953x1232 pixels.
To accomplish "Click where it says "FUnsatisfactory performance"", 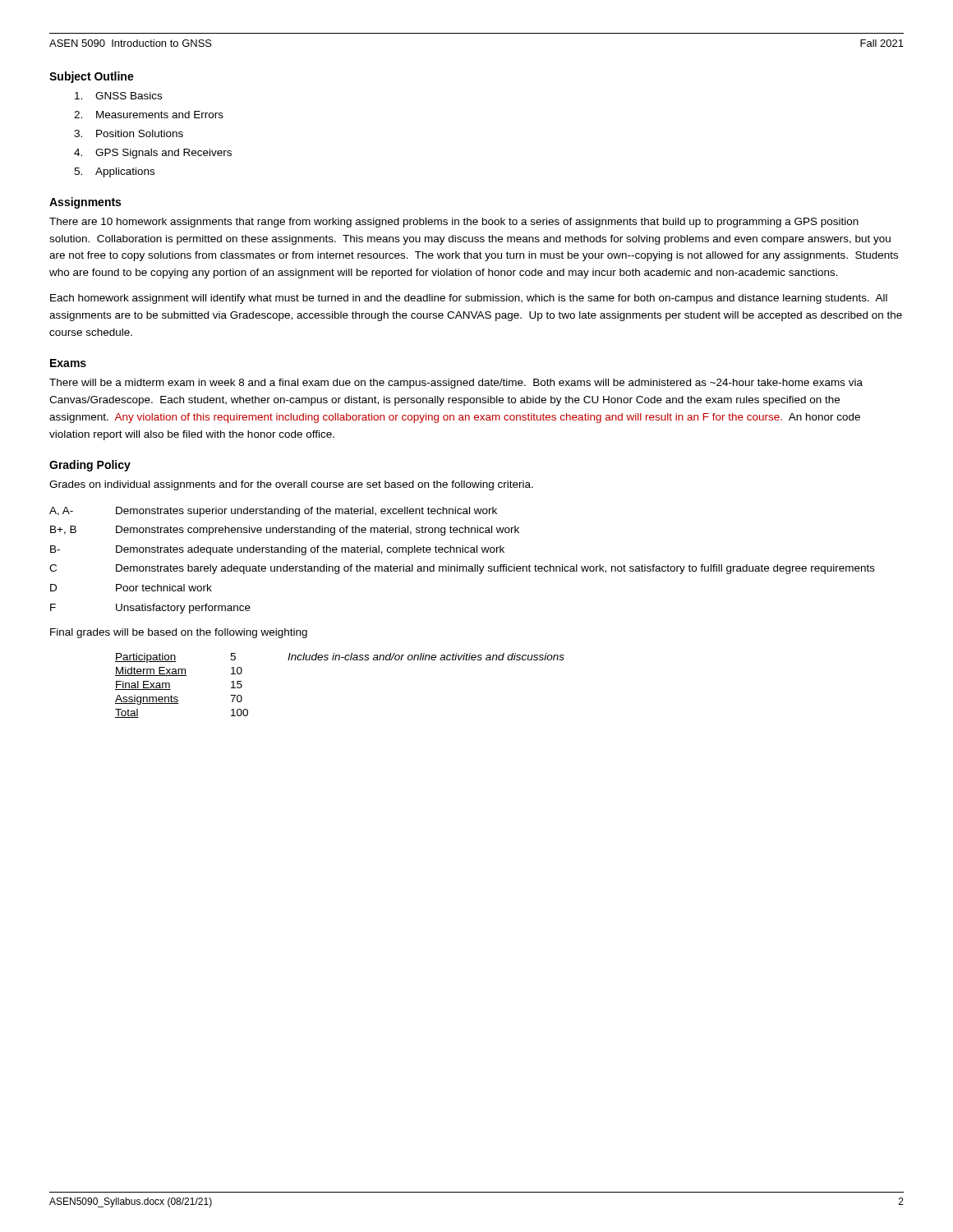I will 150,607.
